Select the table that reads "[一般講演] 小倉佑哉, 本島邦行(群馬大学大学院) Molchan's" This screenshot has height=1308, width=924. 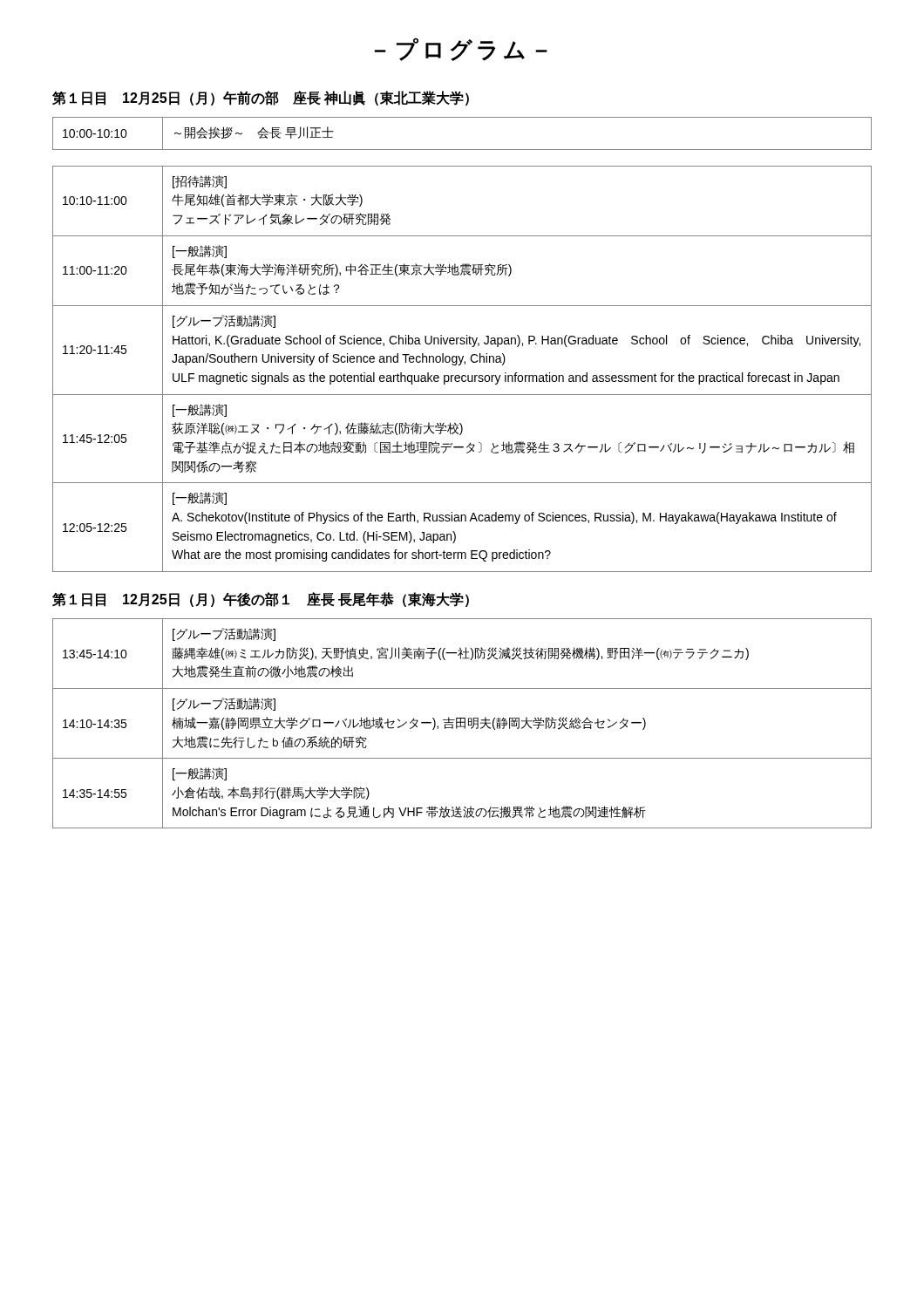(x=462, y=723)
